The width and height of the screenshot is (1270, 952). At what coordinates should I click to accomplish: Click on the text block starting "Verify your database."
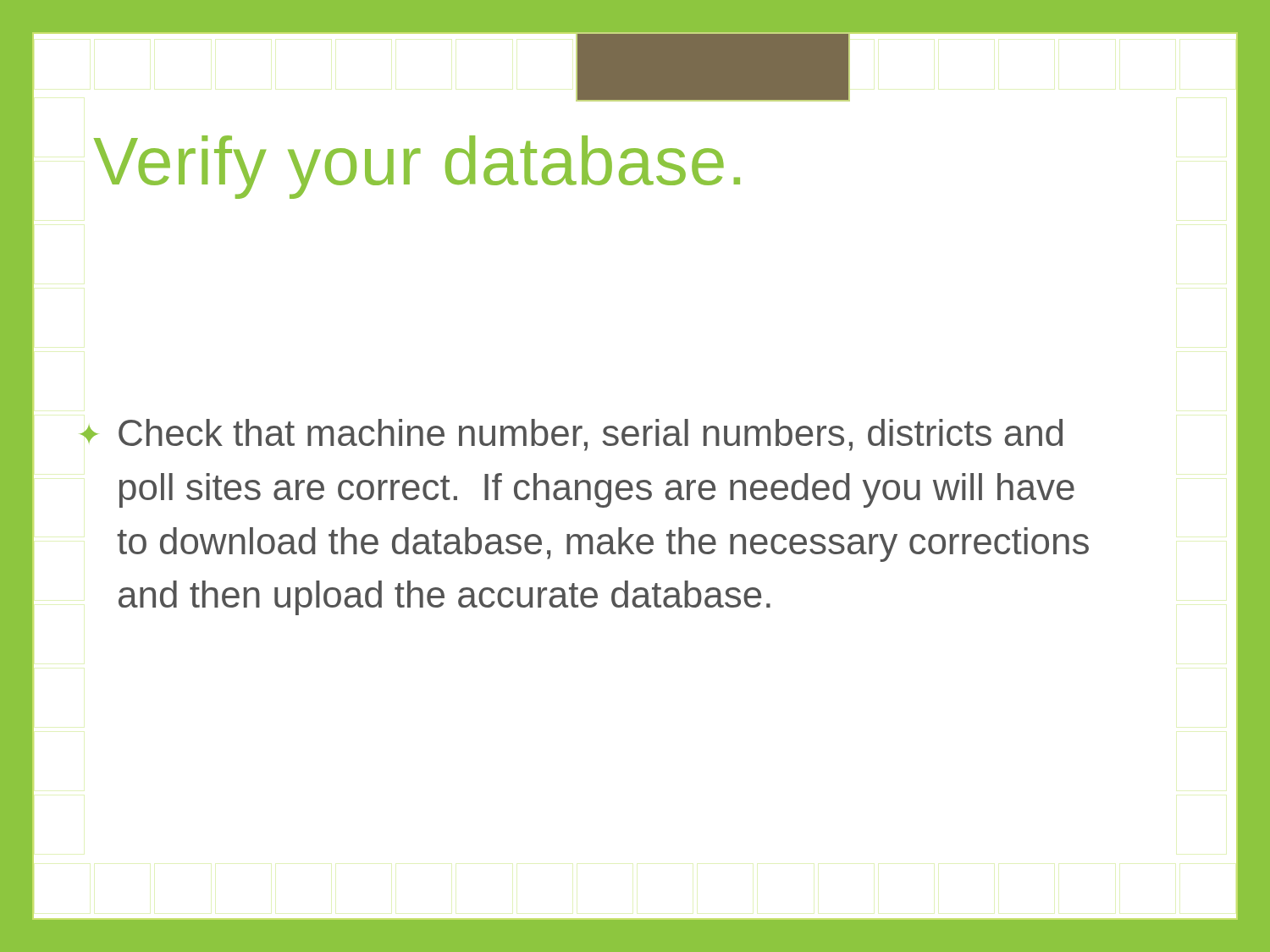[420, 161]
